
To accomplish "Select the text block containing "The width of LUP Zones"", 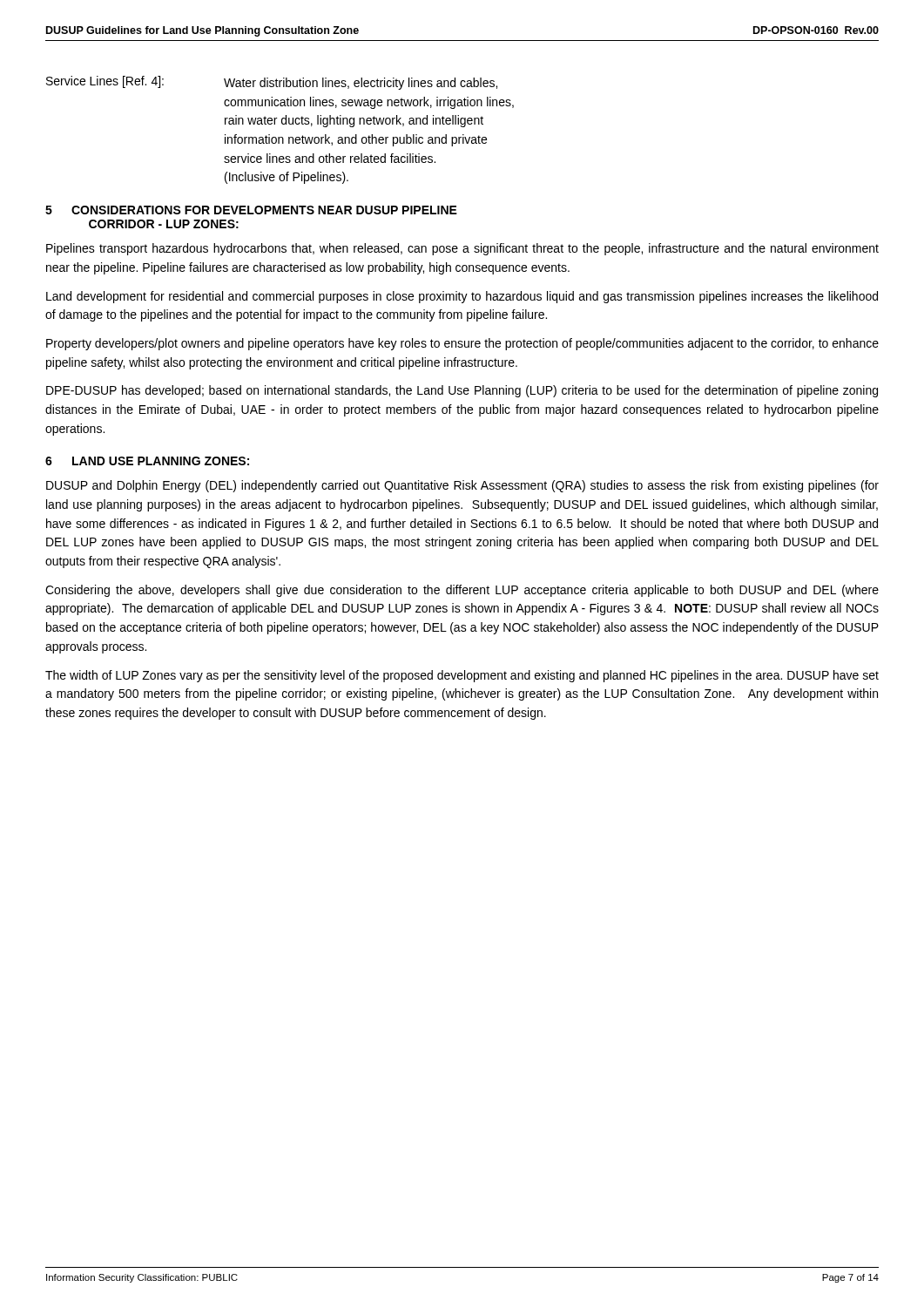I will pyautogui.click(x=462, y=694).
